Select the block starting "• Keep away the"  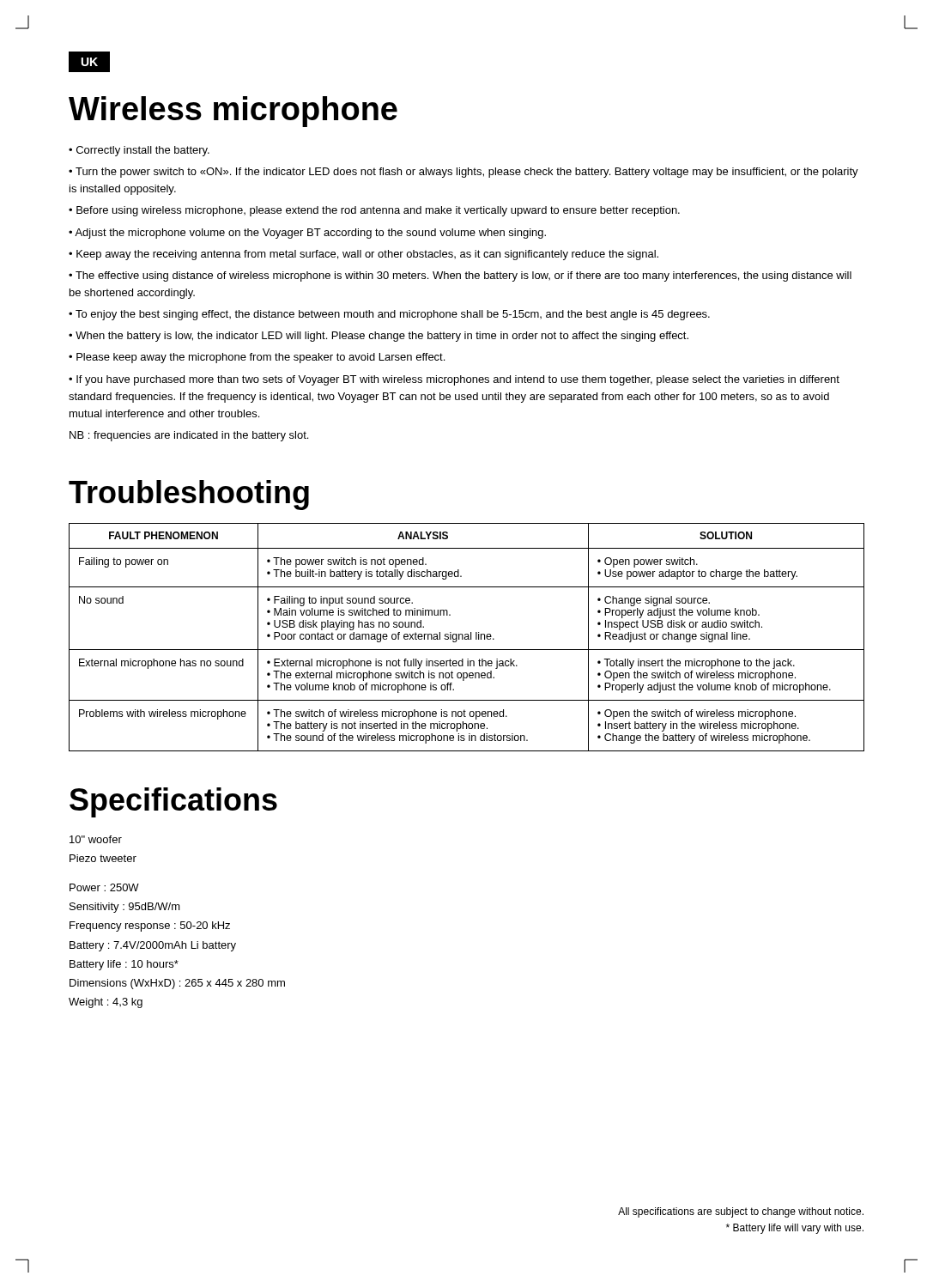click(x=364, y=253)
